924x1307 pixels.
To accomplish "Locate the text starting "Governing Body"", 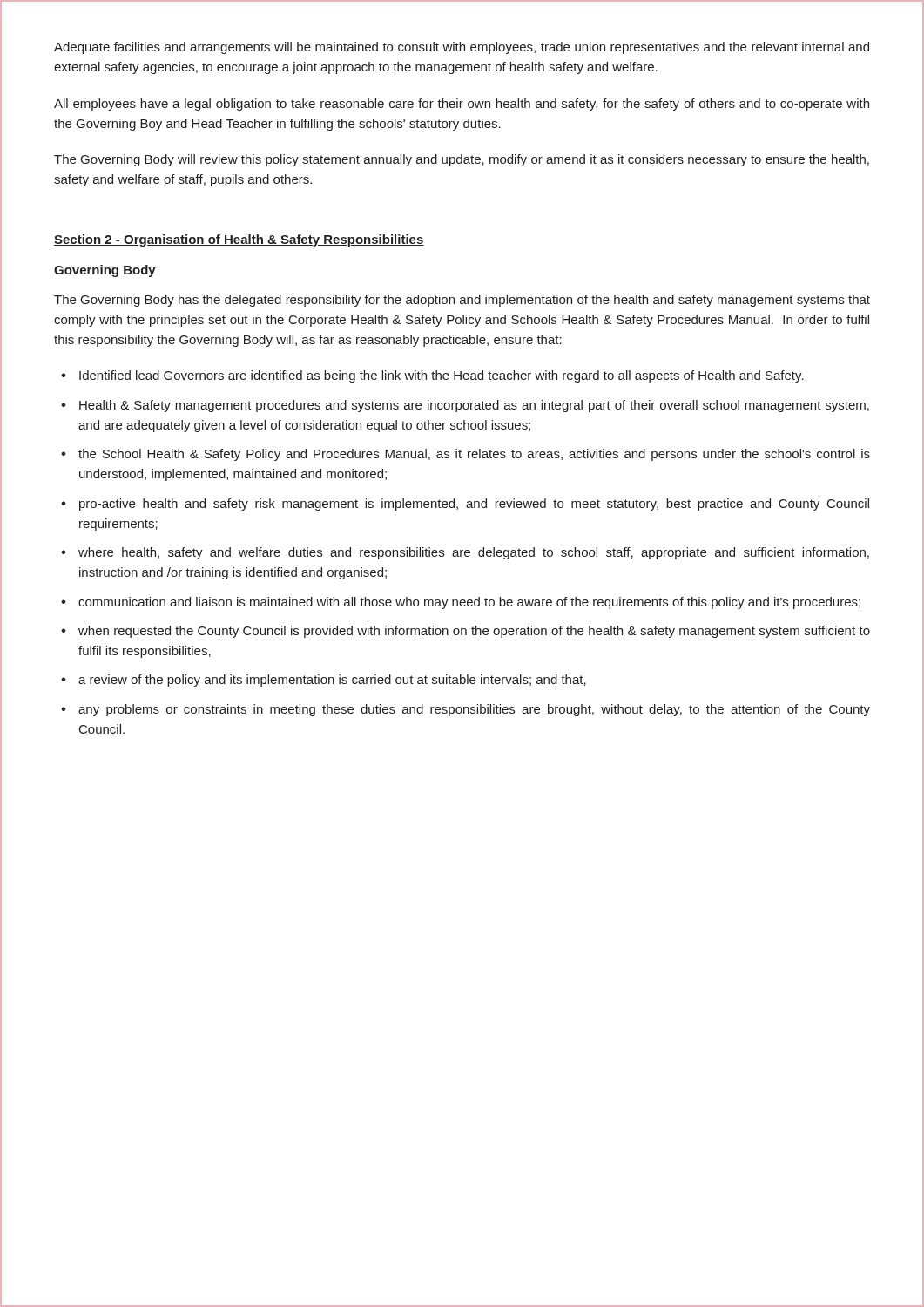I will 105,269.
